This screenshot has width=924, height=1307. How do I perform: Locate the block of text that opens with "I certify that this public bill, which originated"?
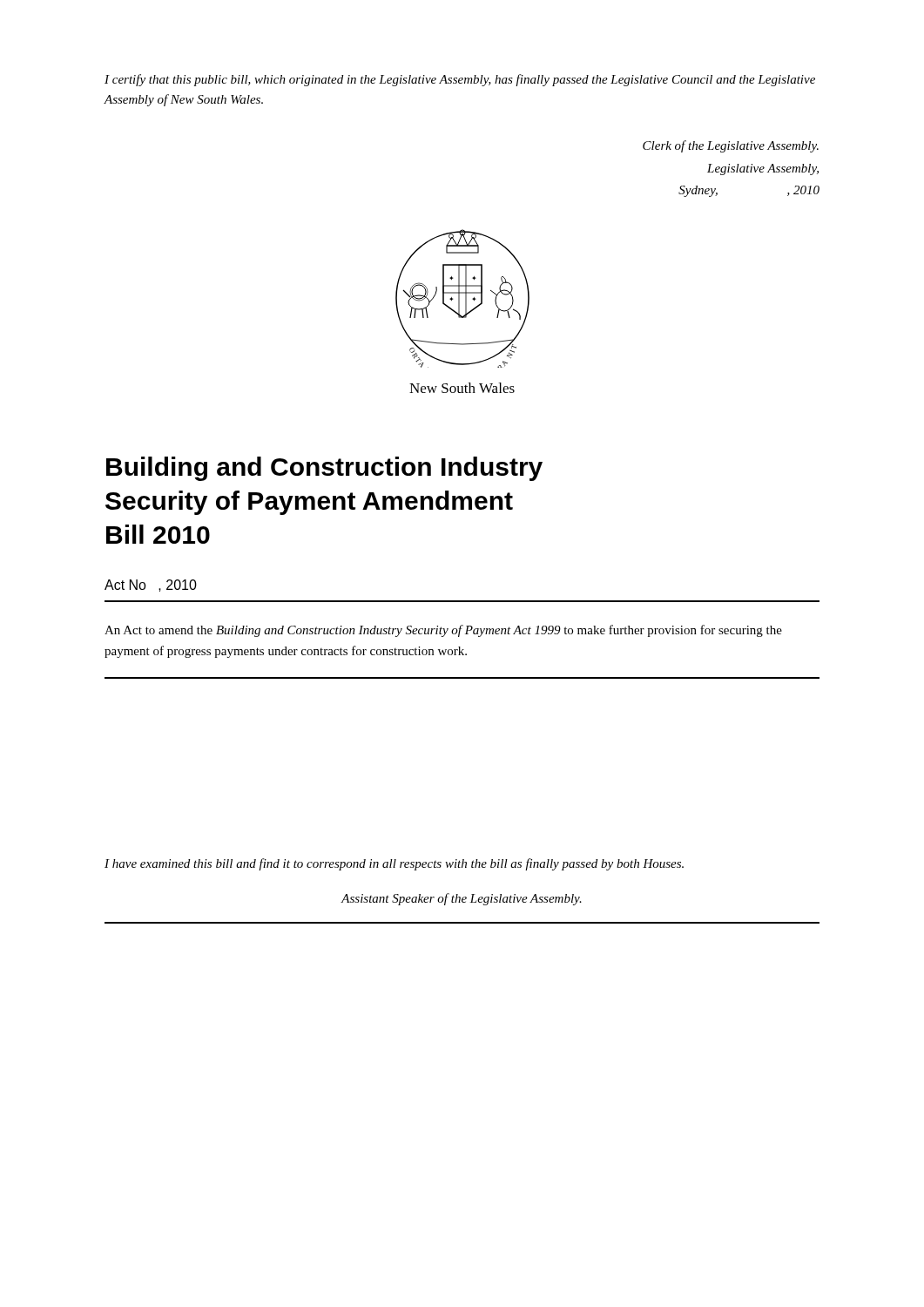tap(460, 89)
